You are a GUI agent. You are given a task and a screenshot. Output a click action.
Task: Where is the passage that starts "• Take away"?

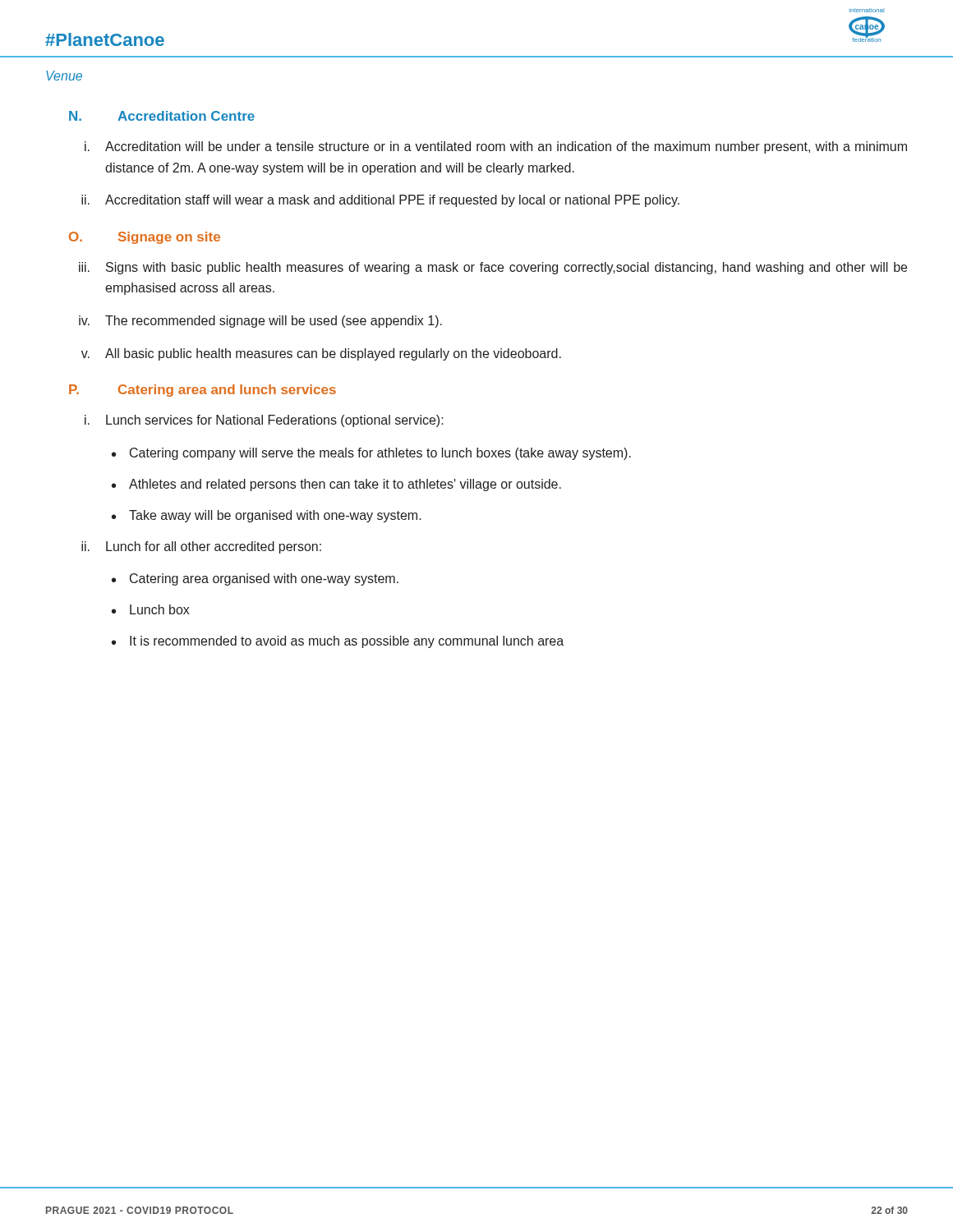267,516
